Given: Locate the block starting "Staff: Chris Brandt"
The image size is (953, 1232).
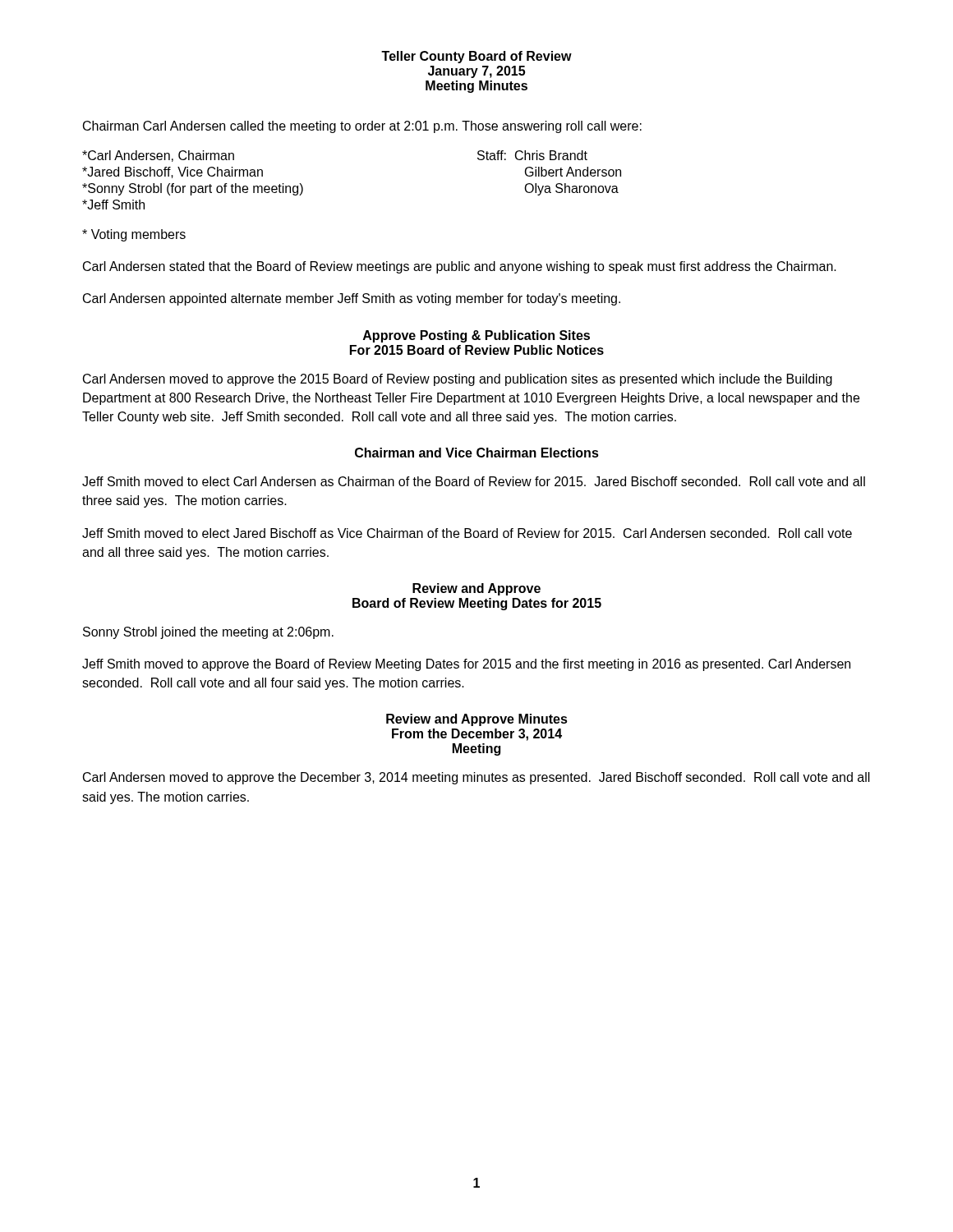Looking at the screenshot, I should point(532,156).
